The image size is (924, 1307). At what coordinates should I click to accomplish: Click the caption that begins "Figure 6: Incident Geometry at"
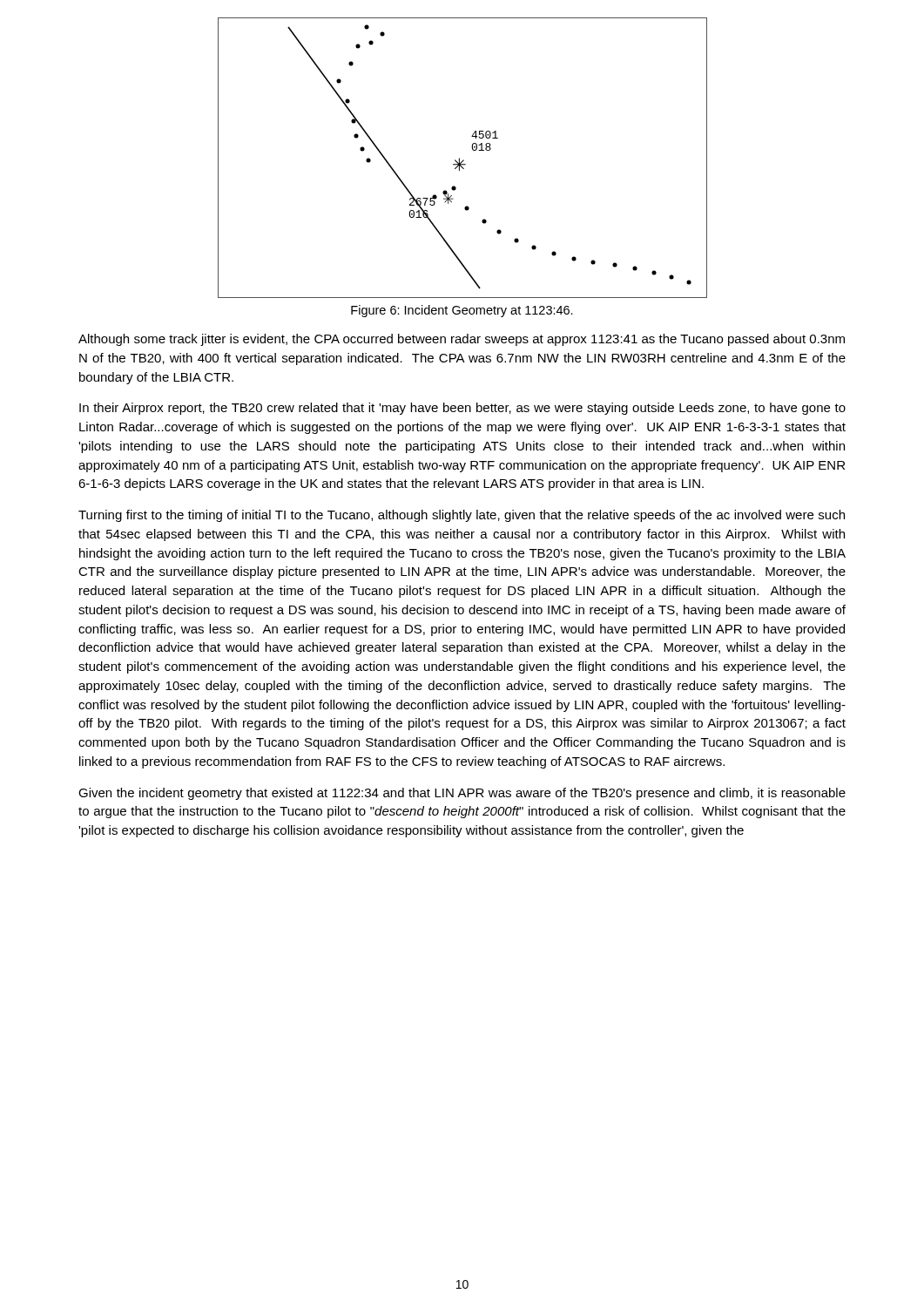[462, 310]
